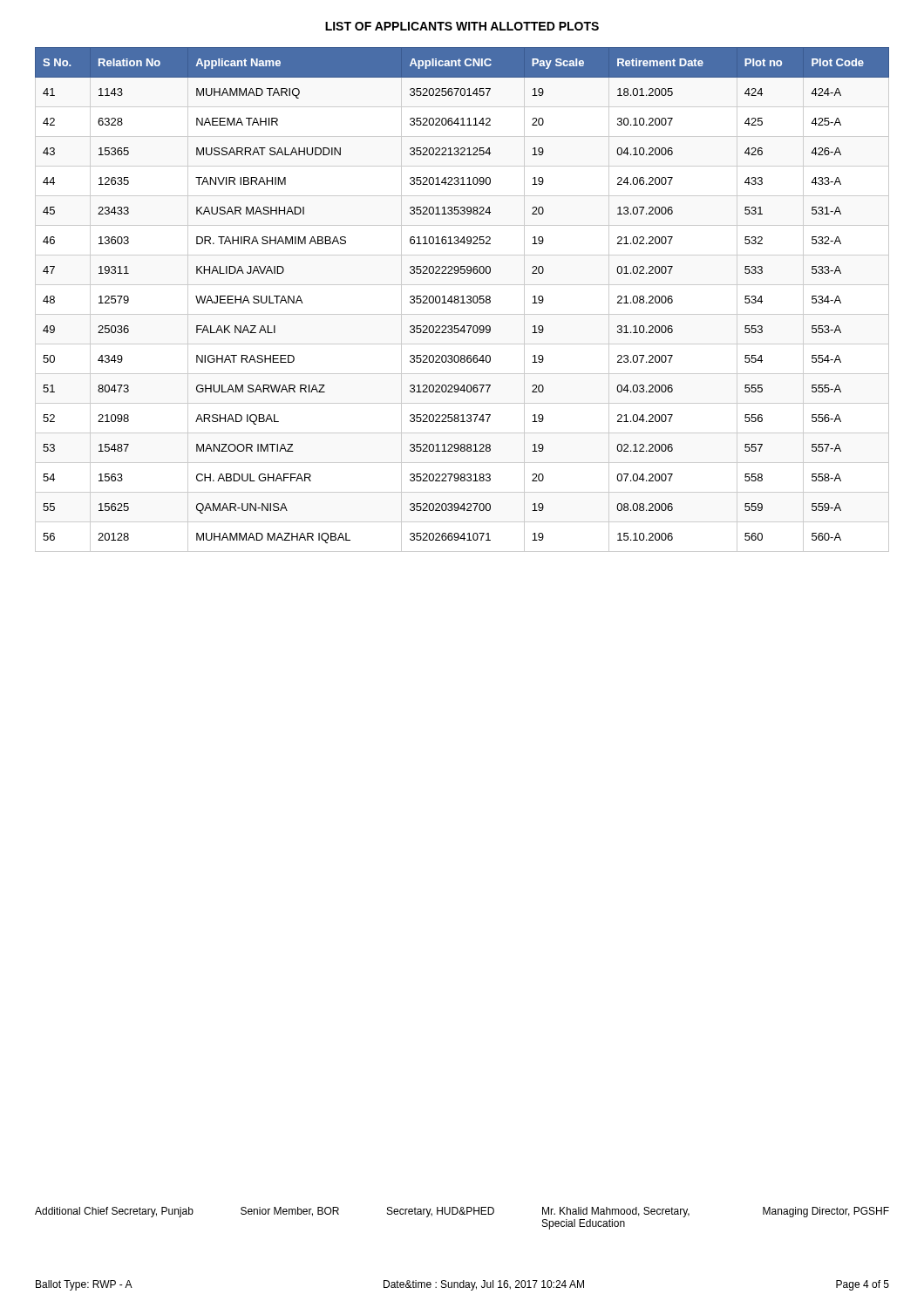
Task: Find the text starting "Managing Director, PGSHF"
Action: 826,1211
